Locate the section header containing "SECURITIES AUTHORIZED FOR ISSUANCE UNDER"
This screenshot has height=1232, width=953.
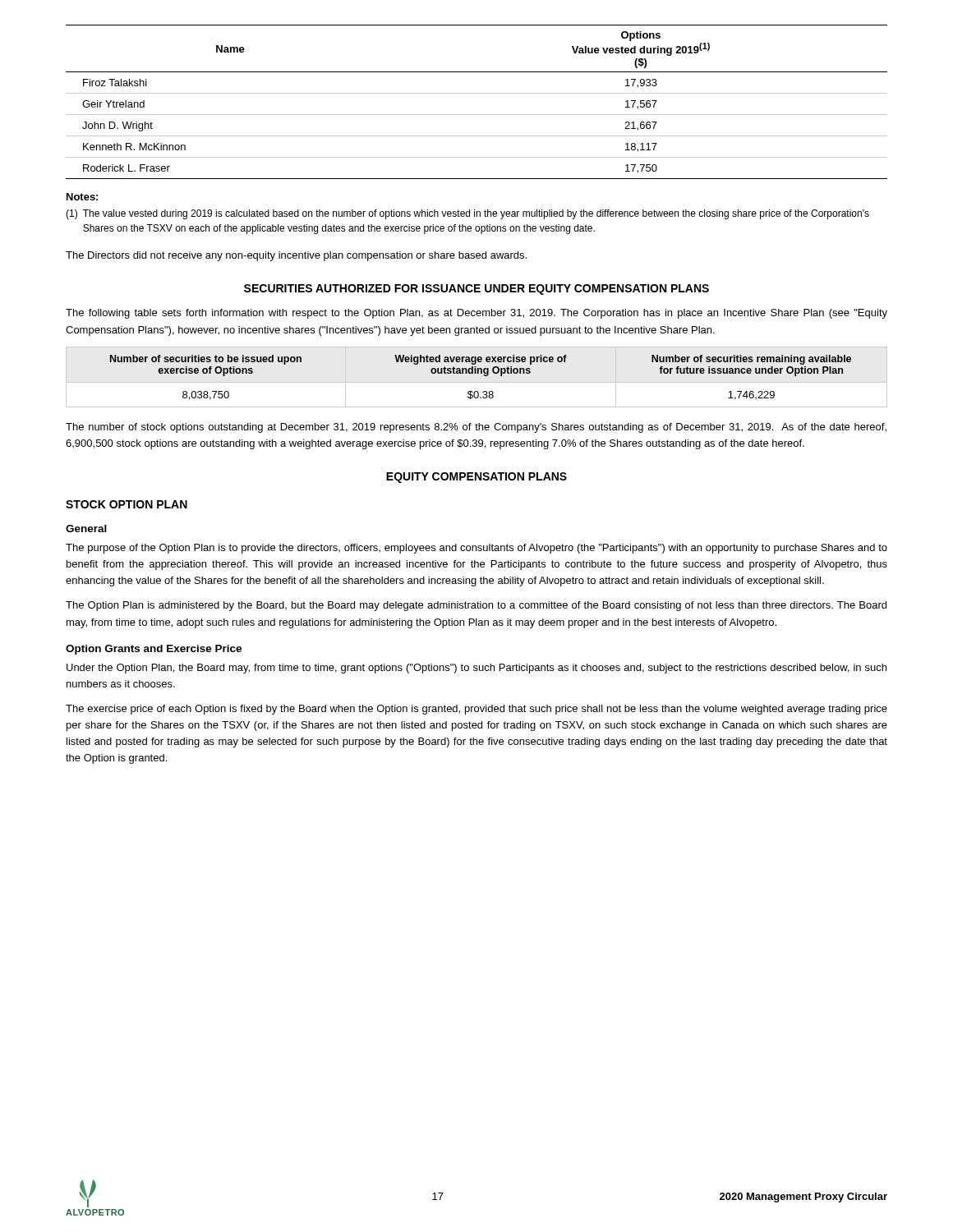476,289
